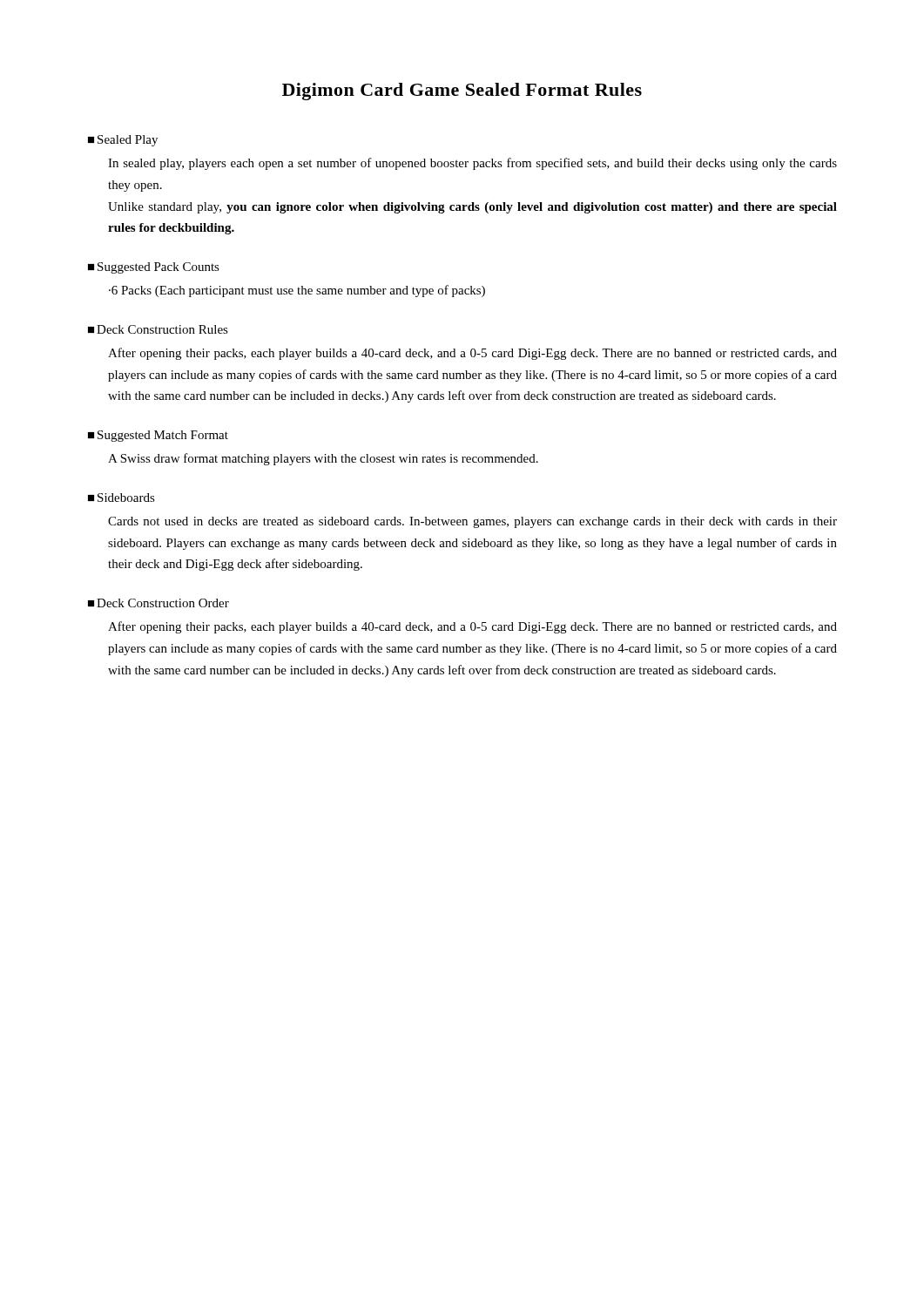The width and height of the screenshot is (924, 1307).
Task: Point to the block beginning "In sealed play, players each open a set"
Action: tap(472, 195)
